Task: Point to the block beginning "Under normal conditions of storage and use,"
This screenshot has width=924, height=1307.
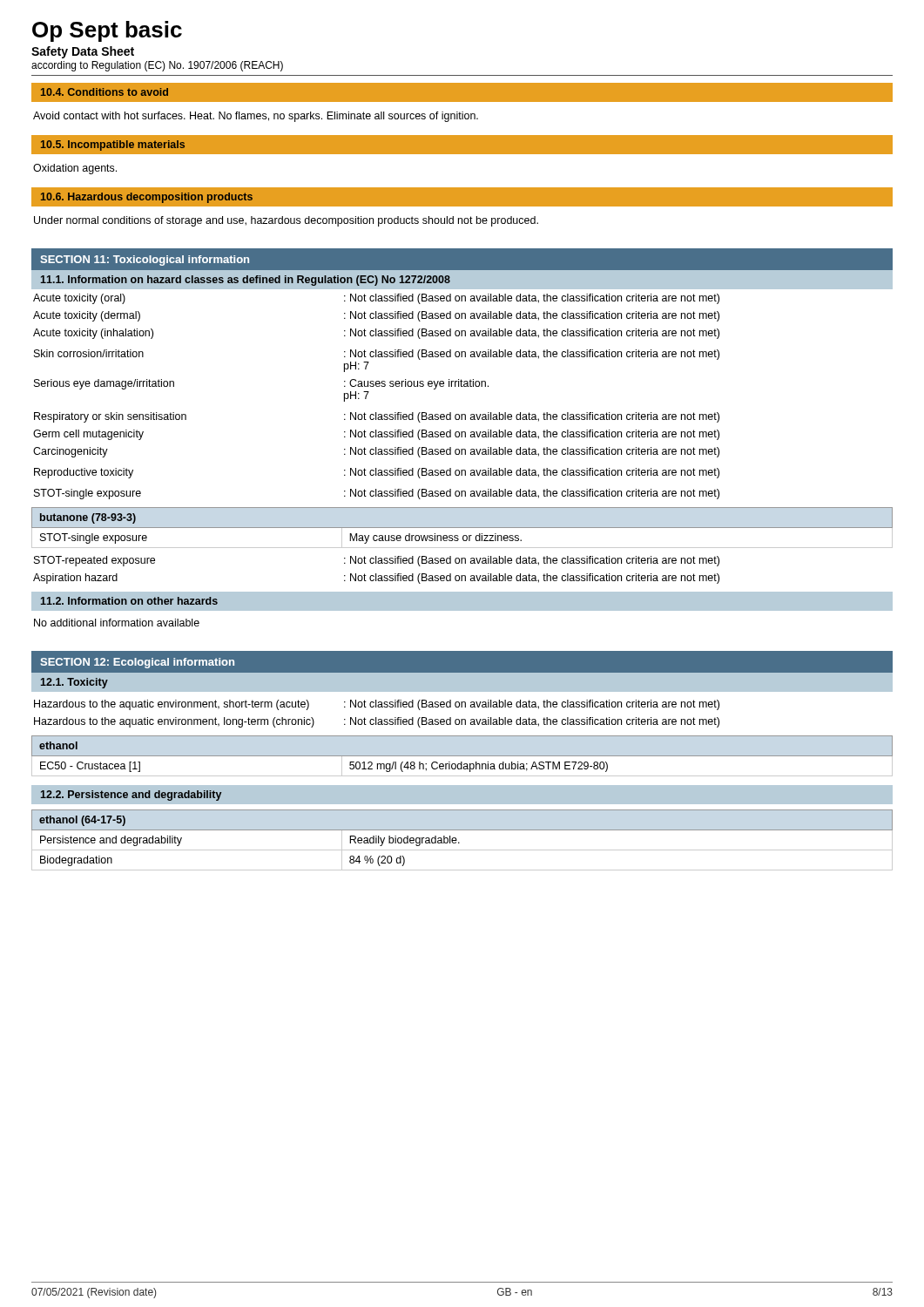Action: (286, 220)
